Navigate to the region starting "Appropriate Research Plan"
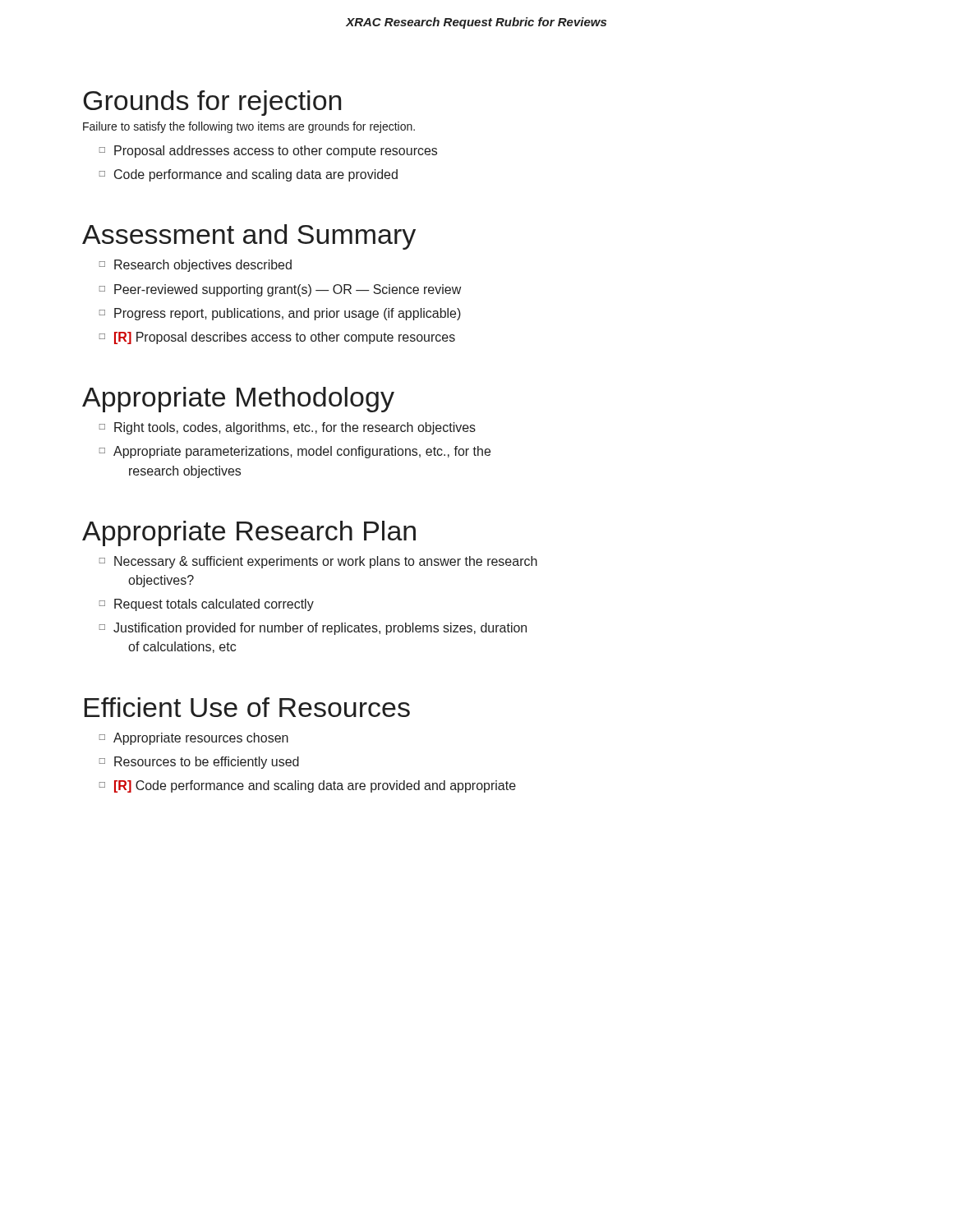 [249, 533]
